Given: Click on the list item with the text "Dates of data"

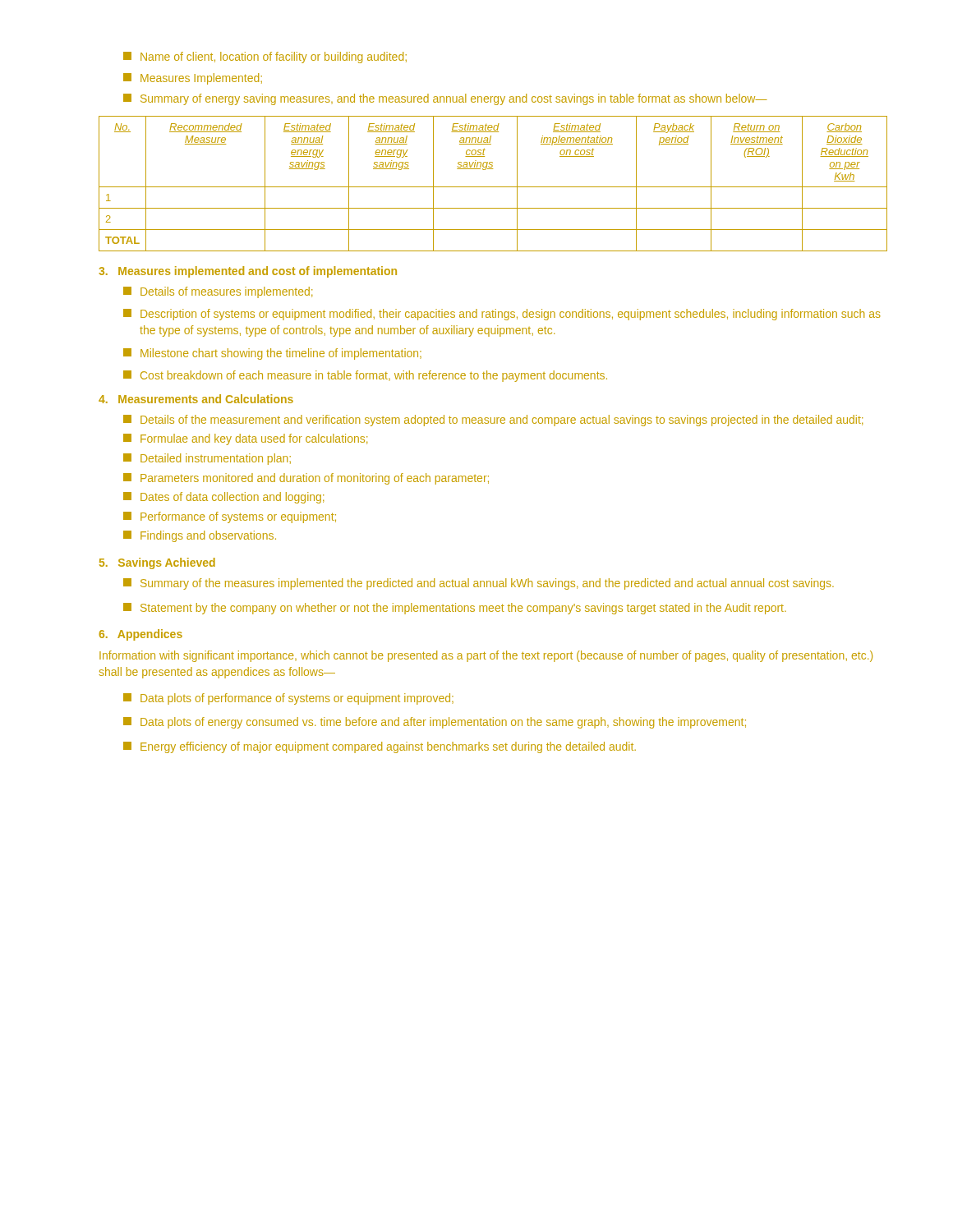Looking at the screenshot, I should [x=223, y=498].
